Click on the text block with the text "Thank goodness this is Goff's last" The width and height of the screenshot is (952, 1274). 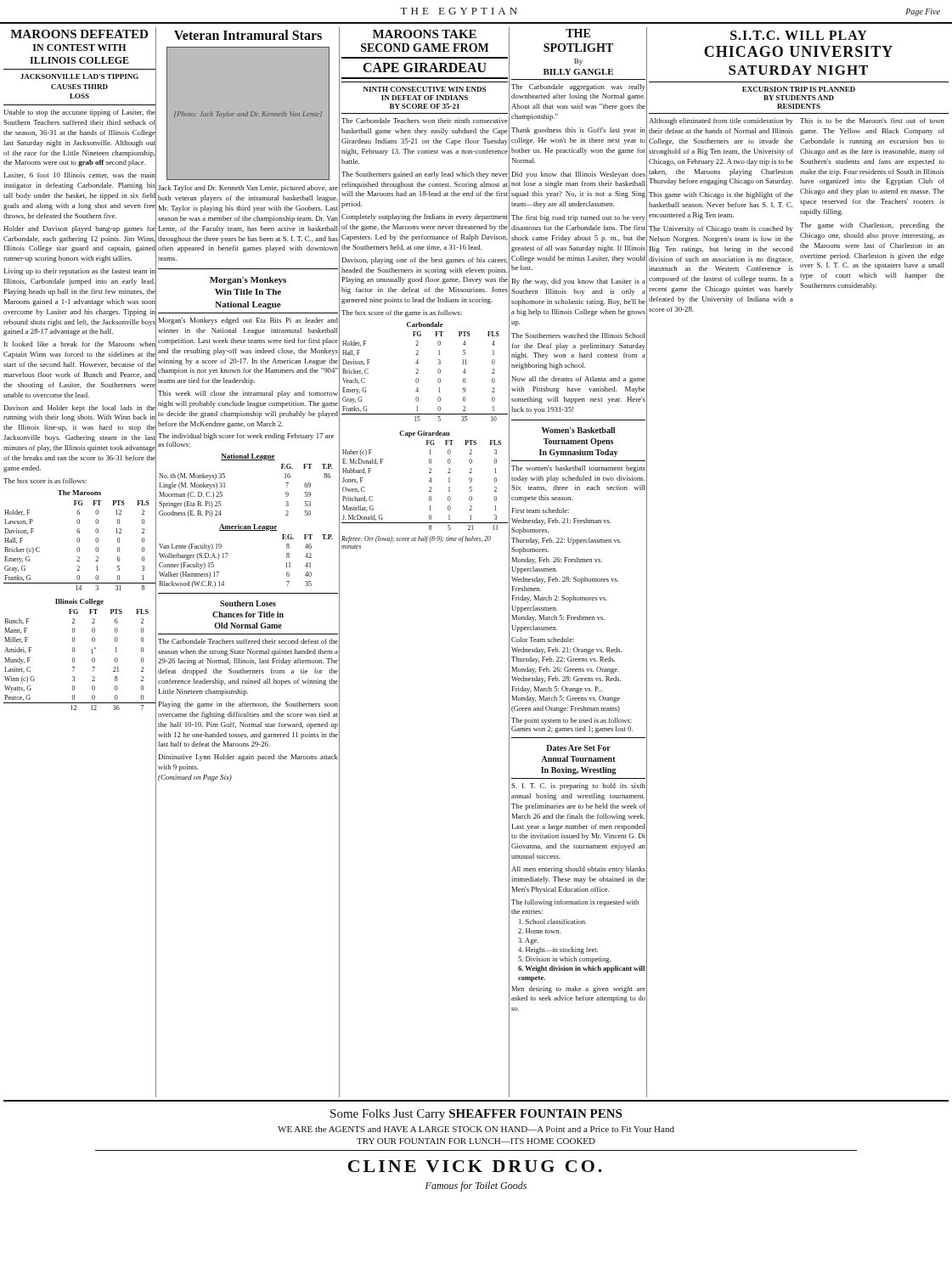click(x=578, y=145)
